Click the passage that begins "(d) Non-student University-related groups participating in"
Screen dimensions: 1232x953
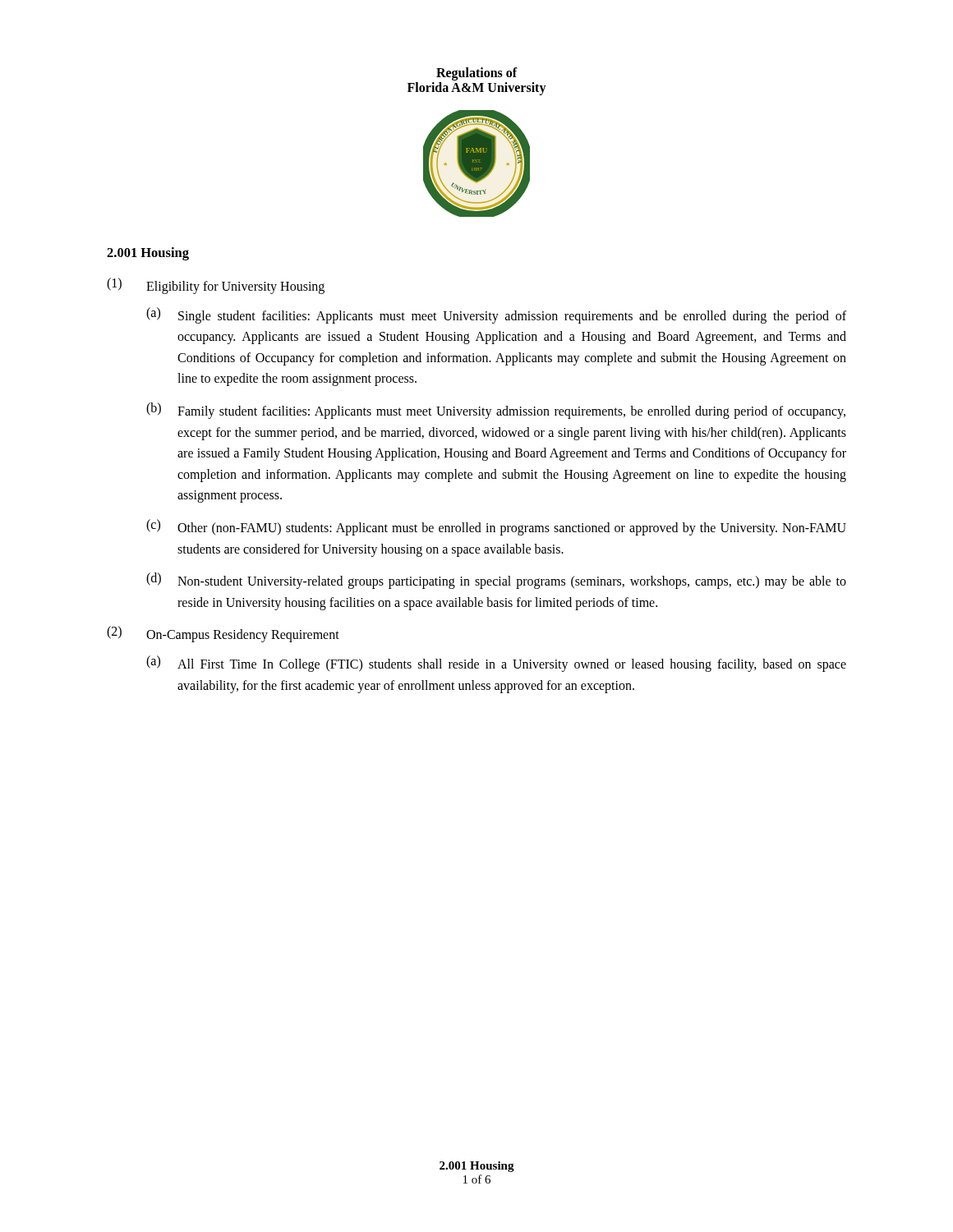point(496,592)
